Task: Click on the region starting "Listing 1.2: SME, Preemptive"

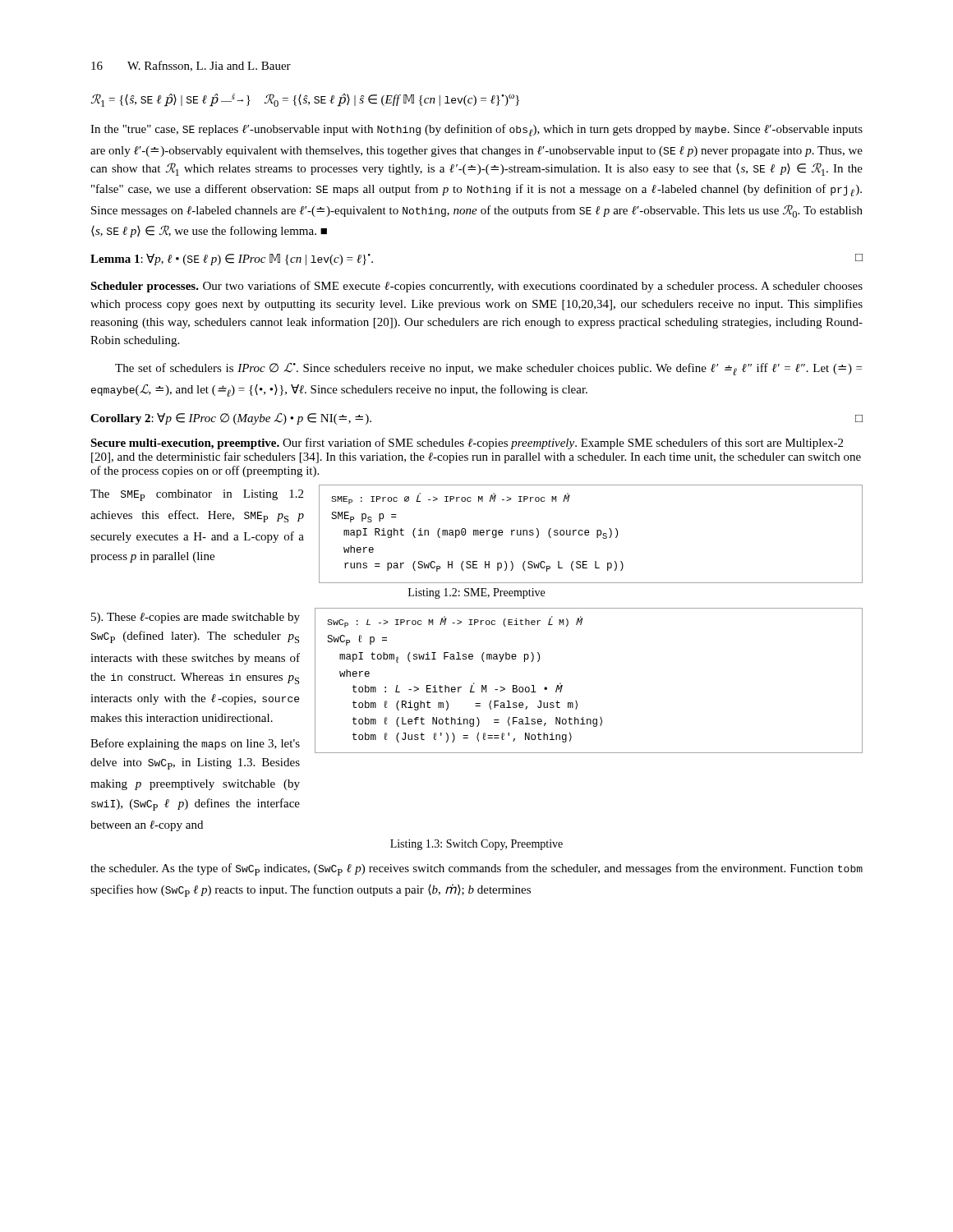Action: pos(476,593)
